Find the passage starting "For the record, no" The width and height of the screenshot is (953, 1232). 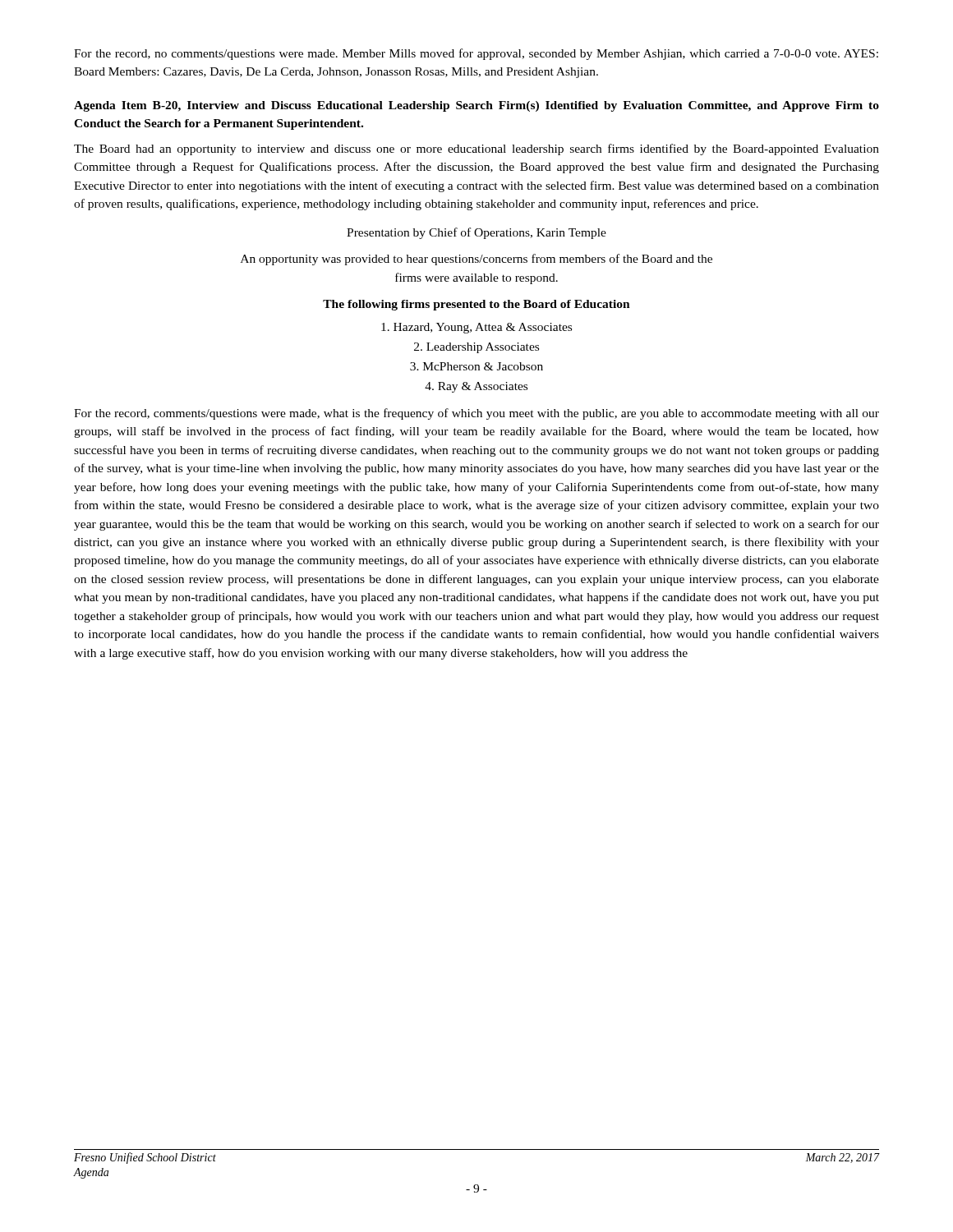[x=476, y=63]
